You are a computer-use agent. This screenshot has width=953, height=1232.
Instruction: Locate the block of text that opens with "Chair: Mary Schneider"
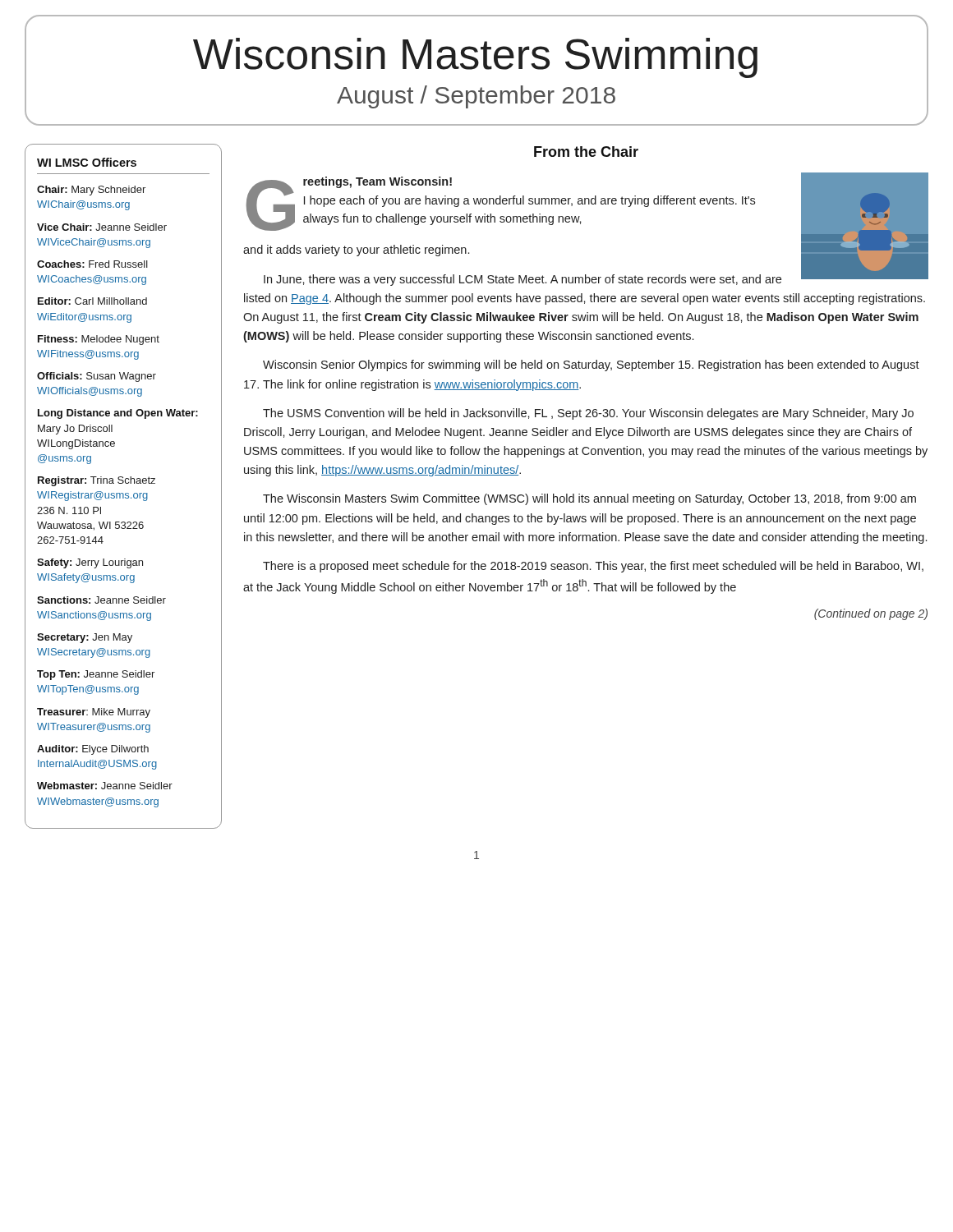[x=91, y=197]
